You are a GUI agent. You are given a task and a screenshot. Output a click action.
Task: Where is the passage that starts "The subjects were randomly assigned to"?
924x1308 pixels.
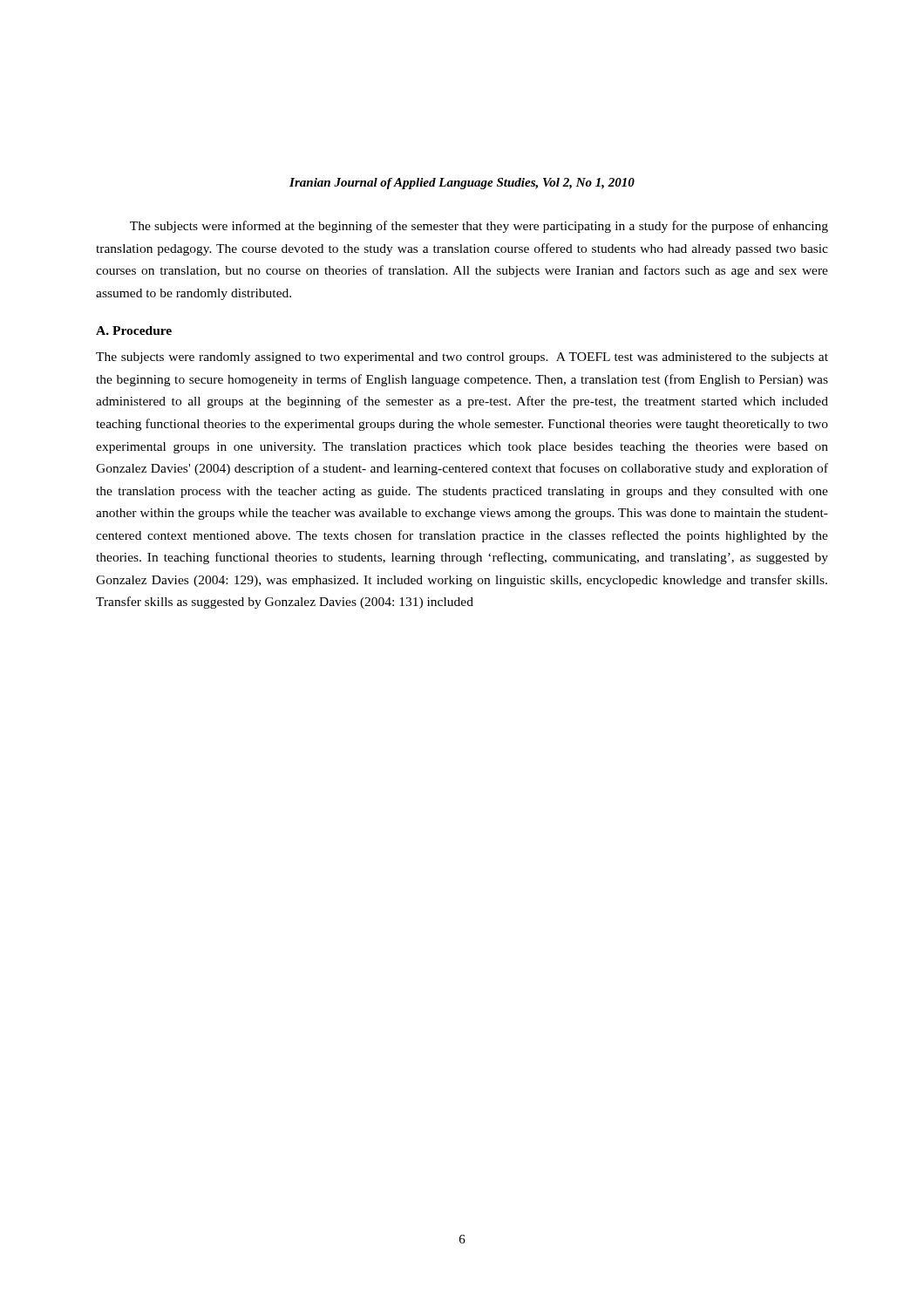coord(462,479)
